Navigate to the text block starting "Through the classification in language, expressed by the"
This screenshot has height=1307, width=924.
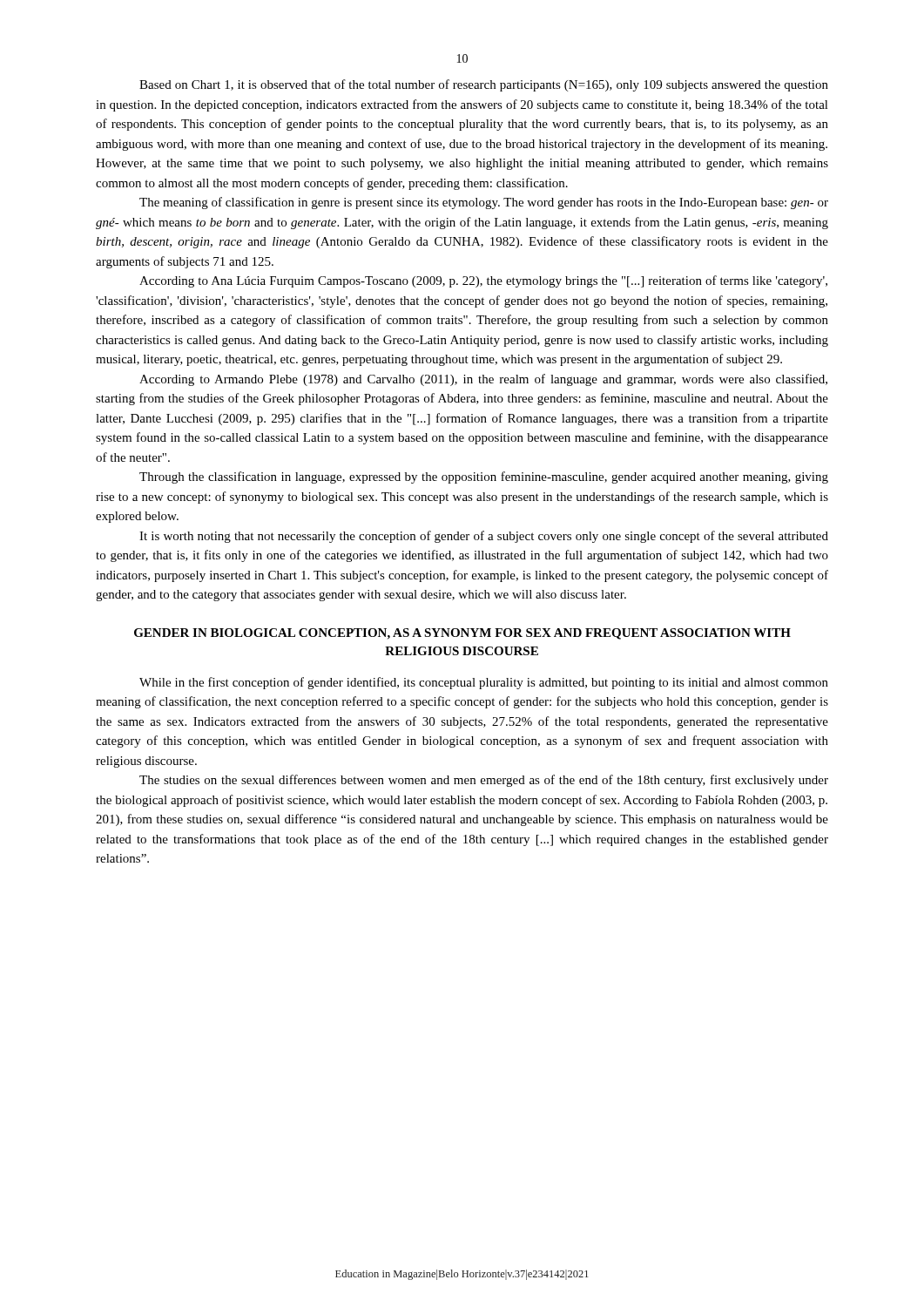click(x=462, y=496)
